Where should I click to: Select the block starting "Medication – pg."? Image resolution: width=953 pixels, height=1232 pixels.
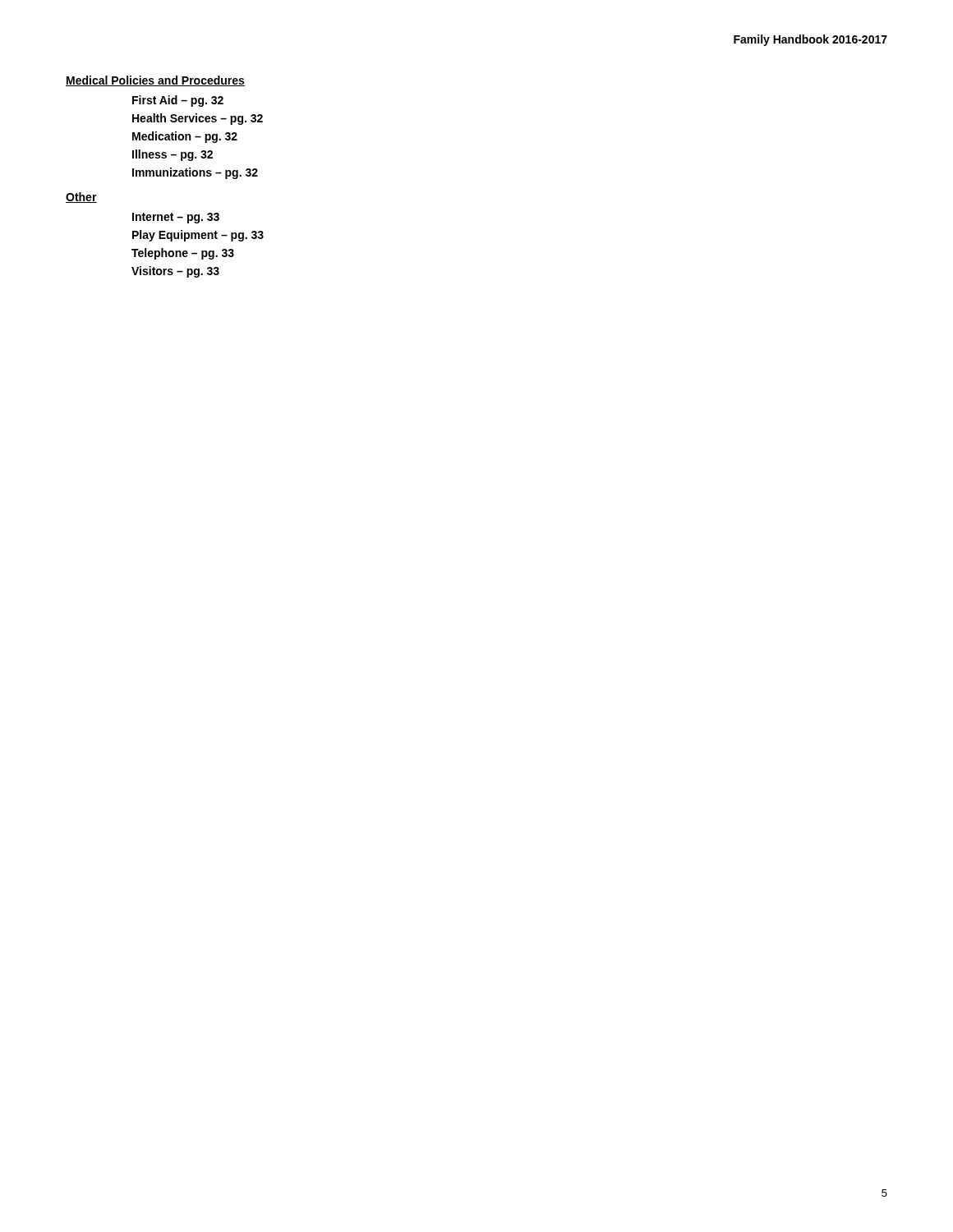pyautogui.click(x=185, y=136)
